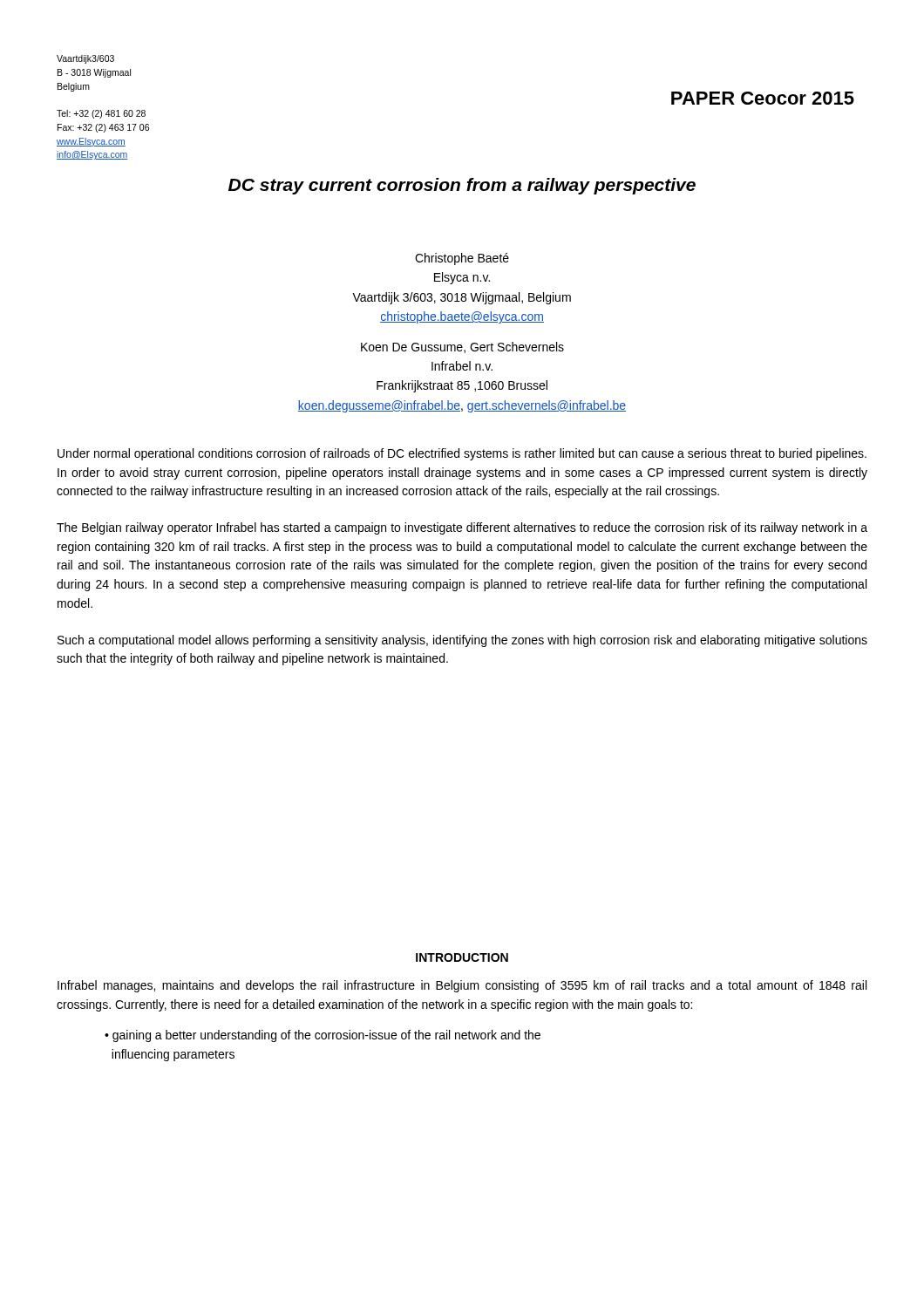Locate the block starting "• gaining a"
The width and height of the screenshot is (924, 1308).
point(323,1045)
